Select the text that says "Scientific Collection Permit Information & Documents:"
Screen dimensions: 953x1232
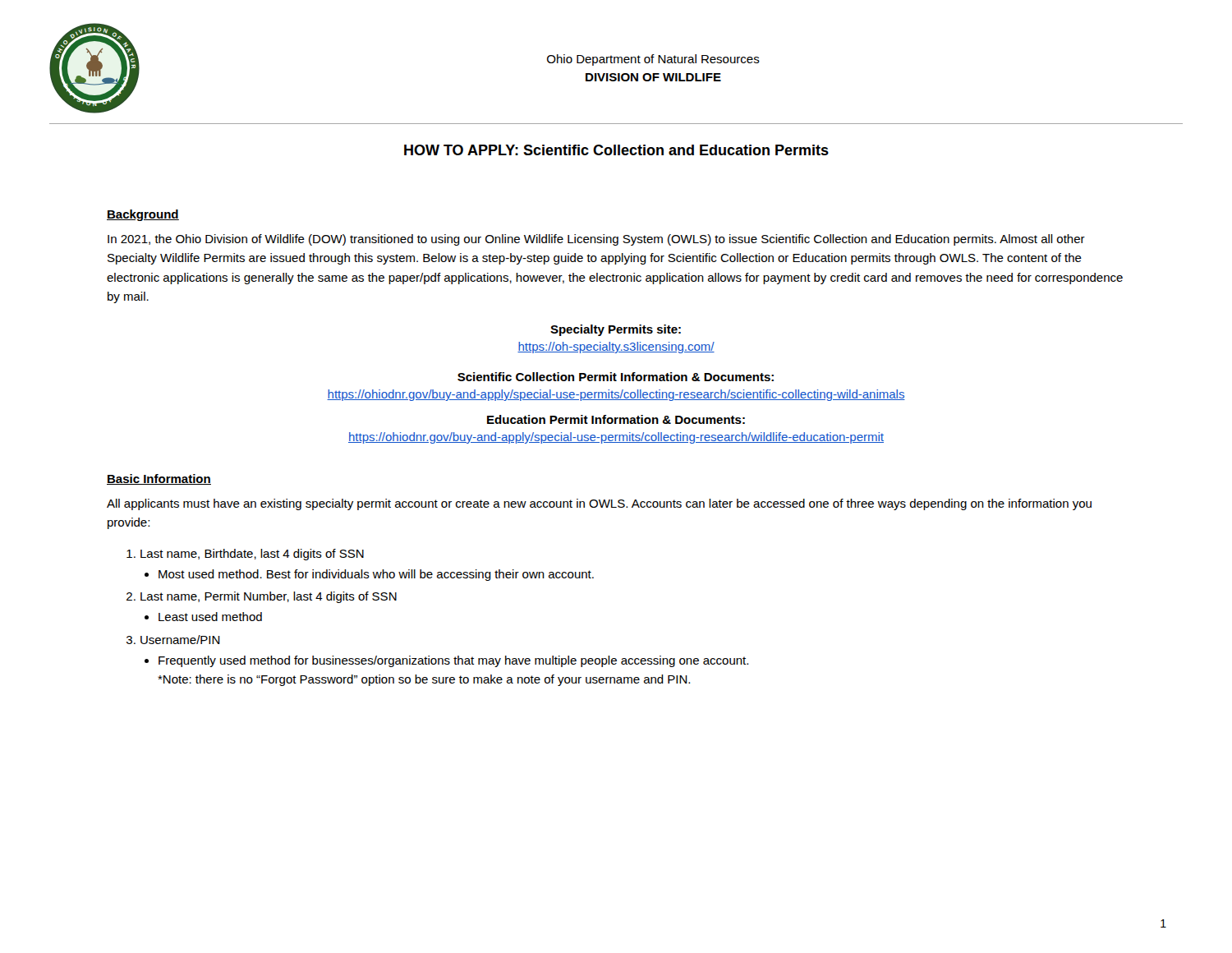coord(616,377)
